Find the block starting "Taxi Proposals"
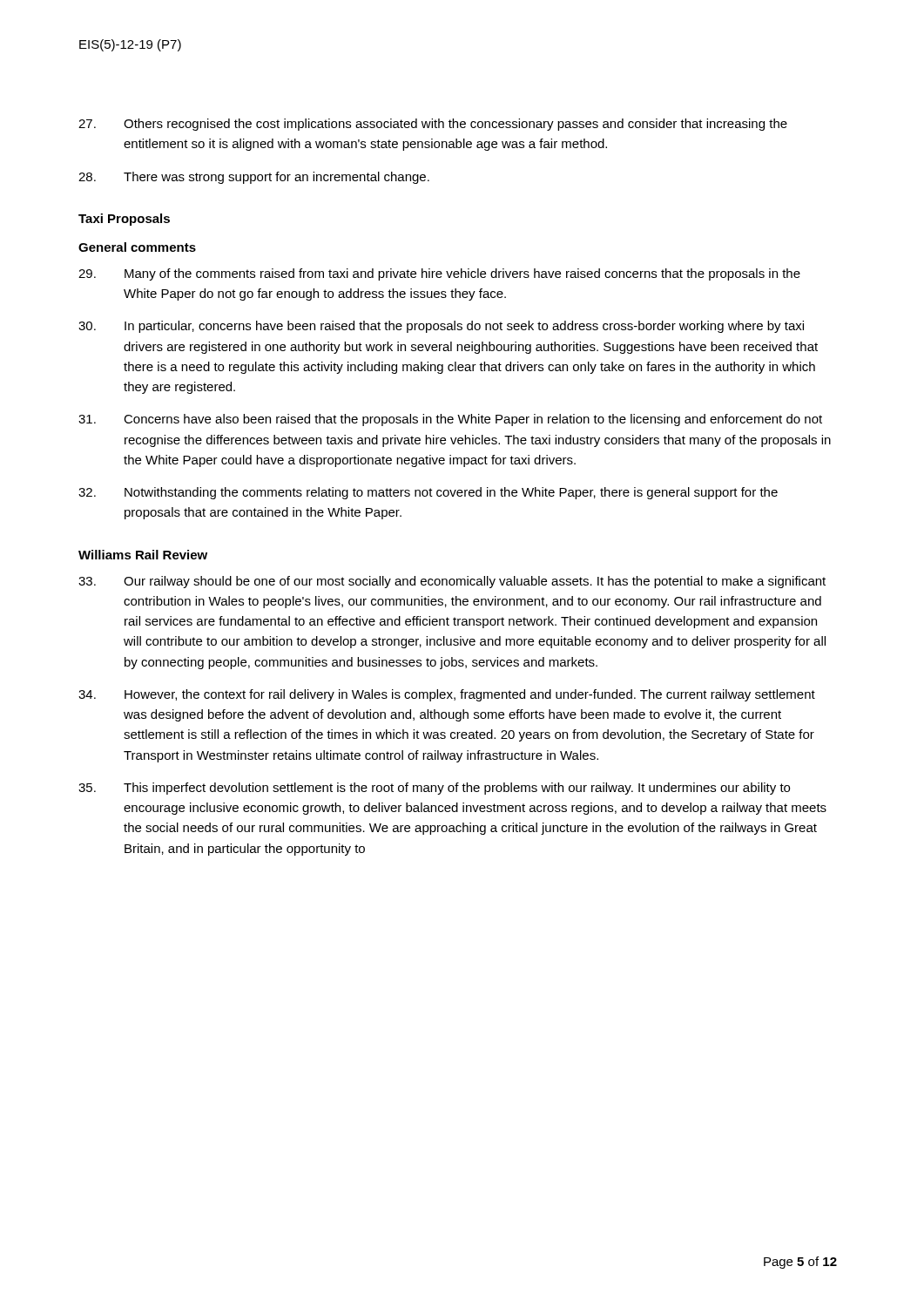The width and height of the screenshot is (924, 1307). coord(124,218)
